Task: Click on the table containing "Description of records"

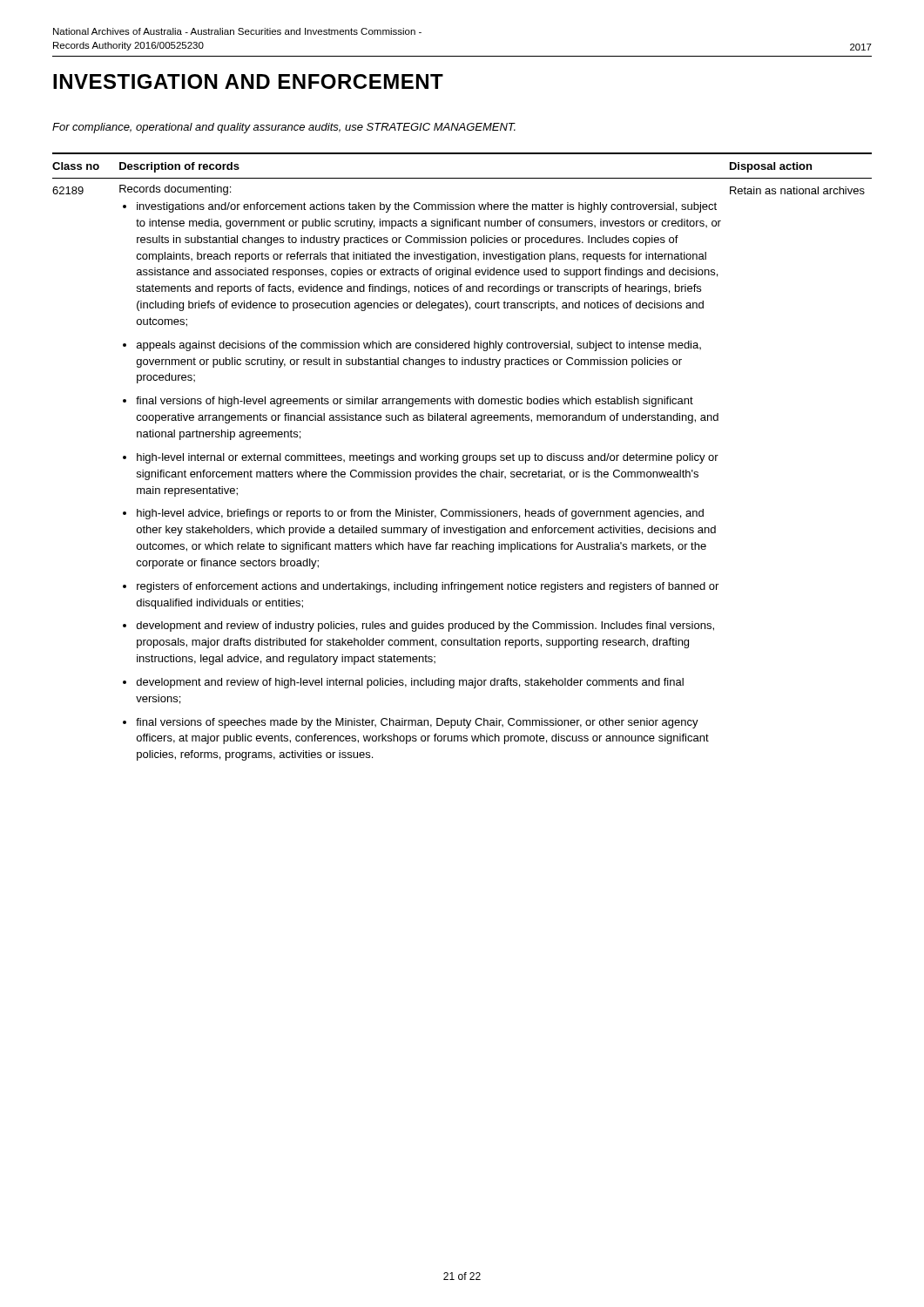Action: click(x=462, y=463)
